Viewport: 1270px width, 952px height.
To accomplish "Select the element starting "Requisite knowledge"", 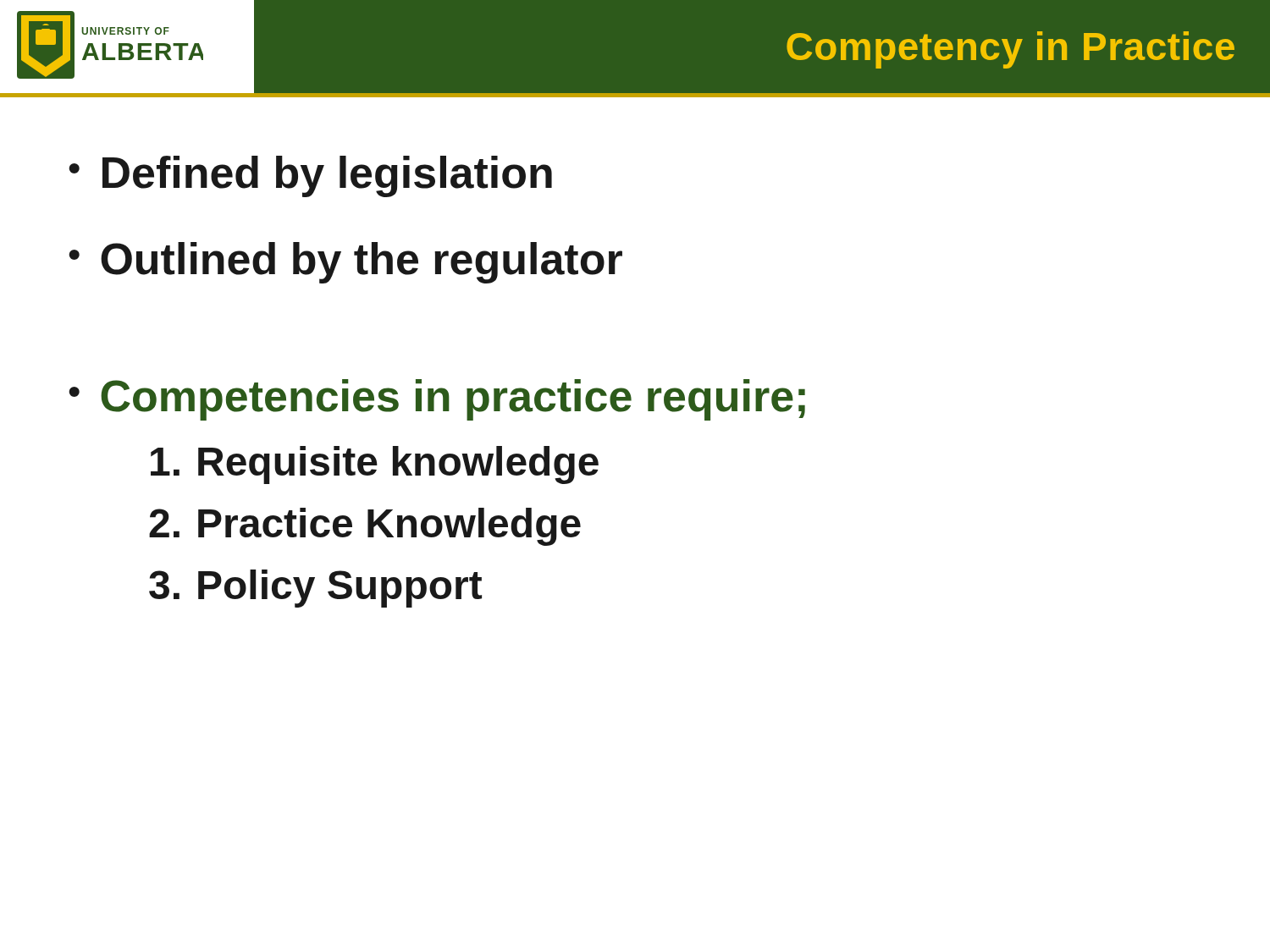I will tap(368, 462).
